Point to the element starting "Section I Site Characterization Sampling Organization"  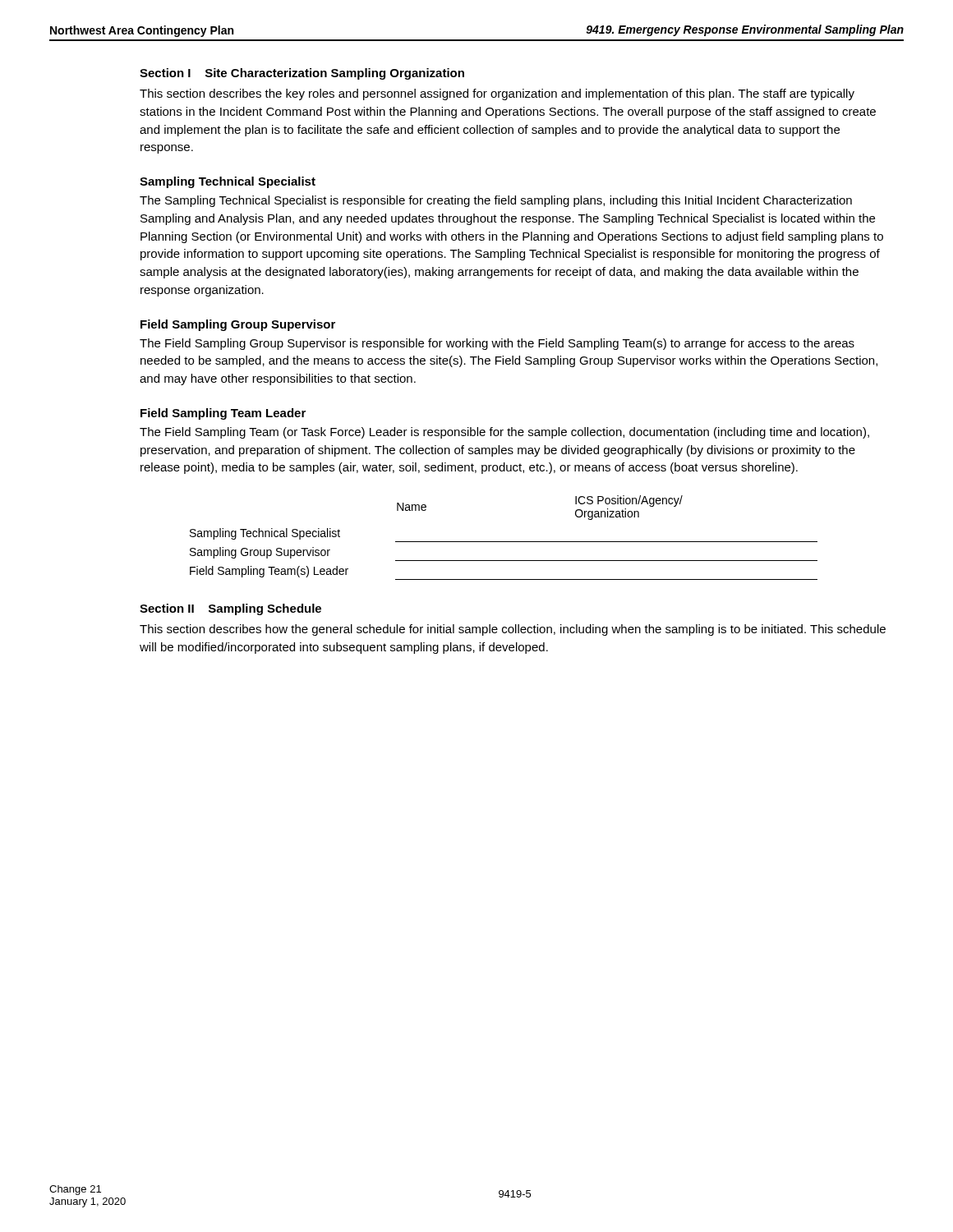click(x=302, y=73)
